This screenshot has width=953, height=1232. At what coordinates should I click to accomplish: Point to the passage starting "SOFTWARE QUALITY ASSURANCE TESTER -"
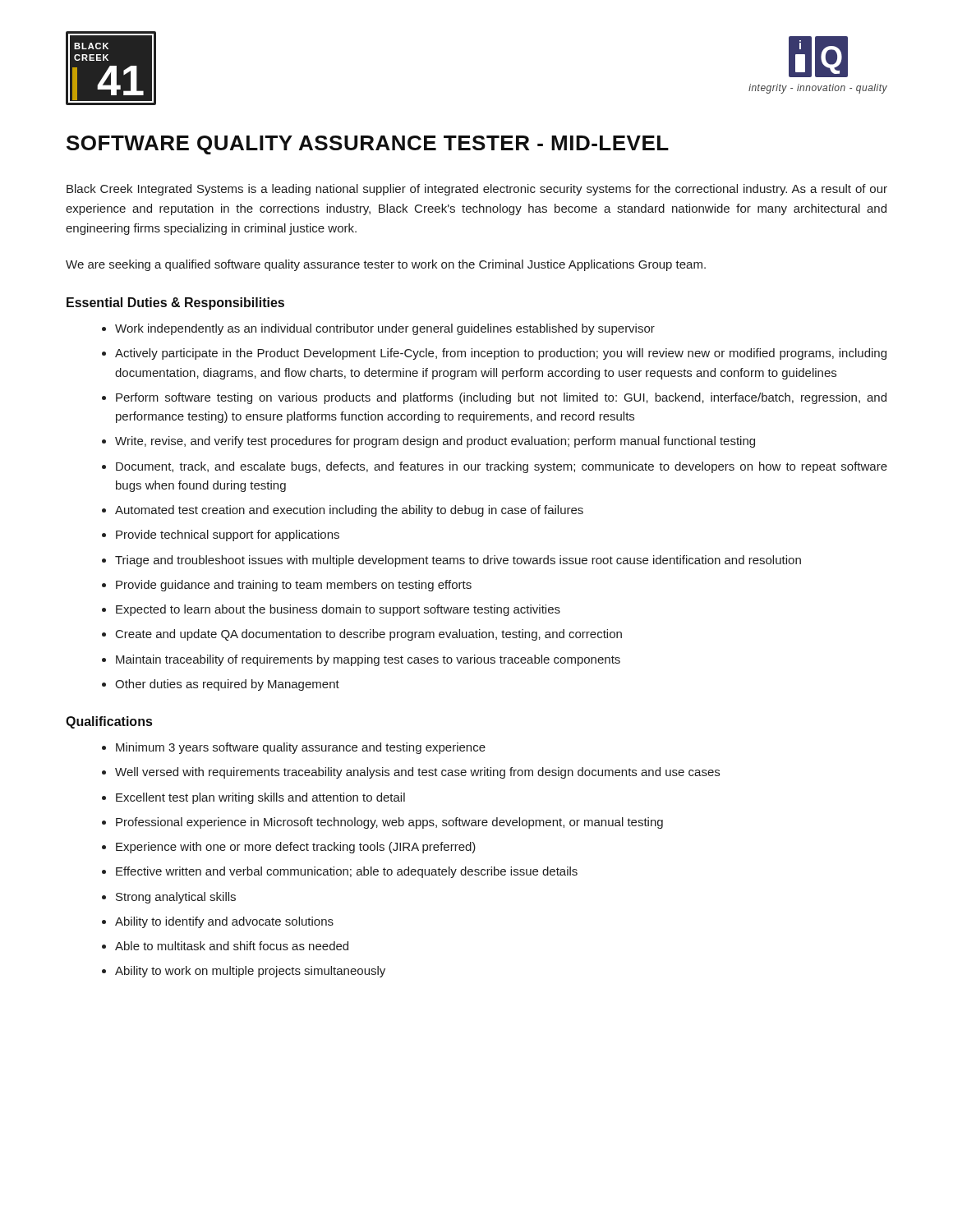pos(476,143)
